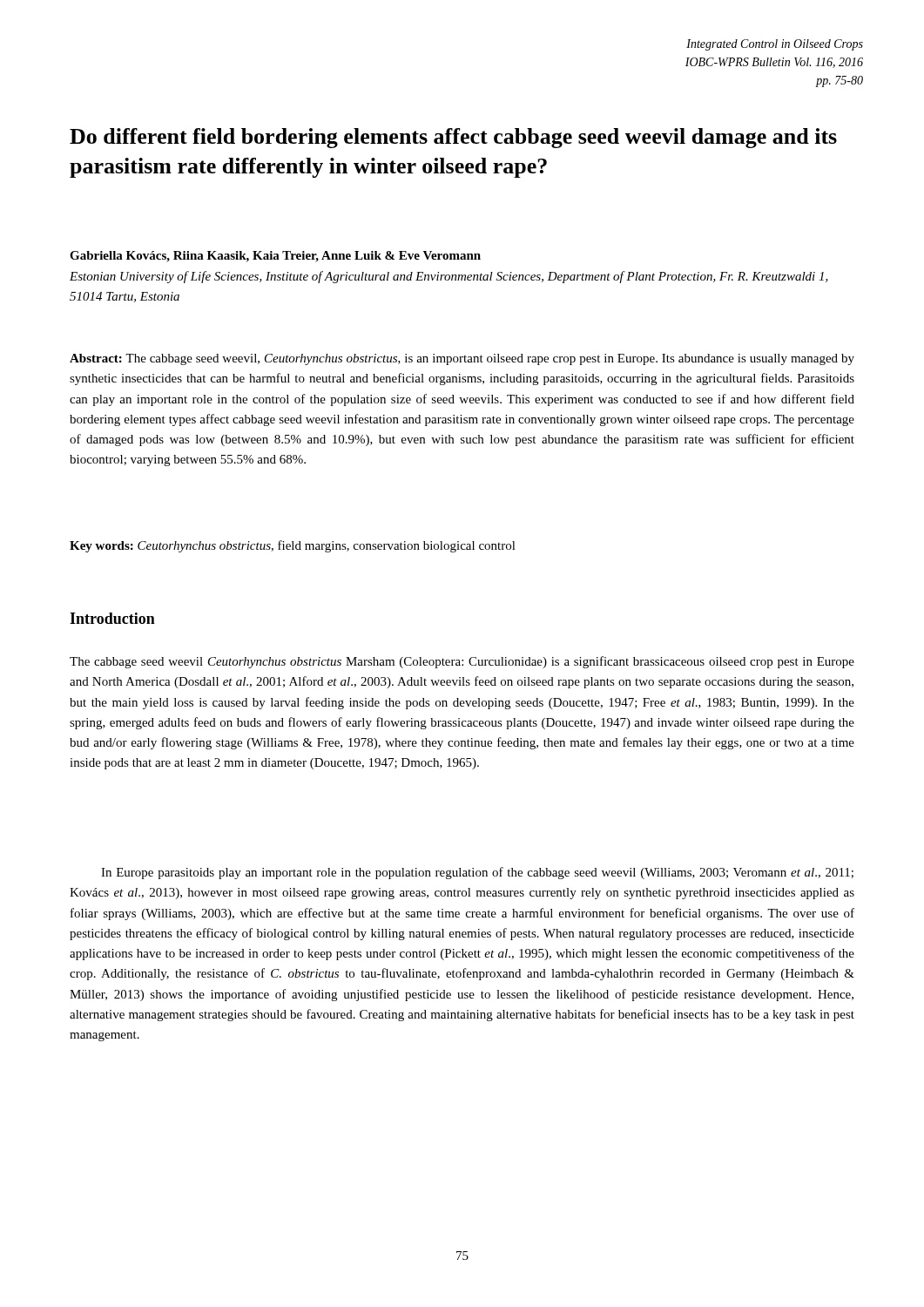Locate the text block starting "Do different field bordering elements affect cabbage seed"

pos(462,151)
